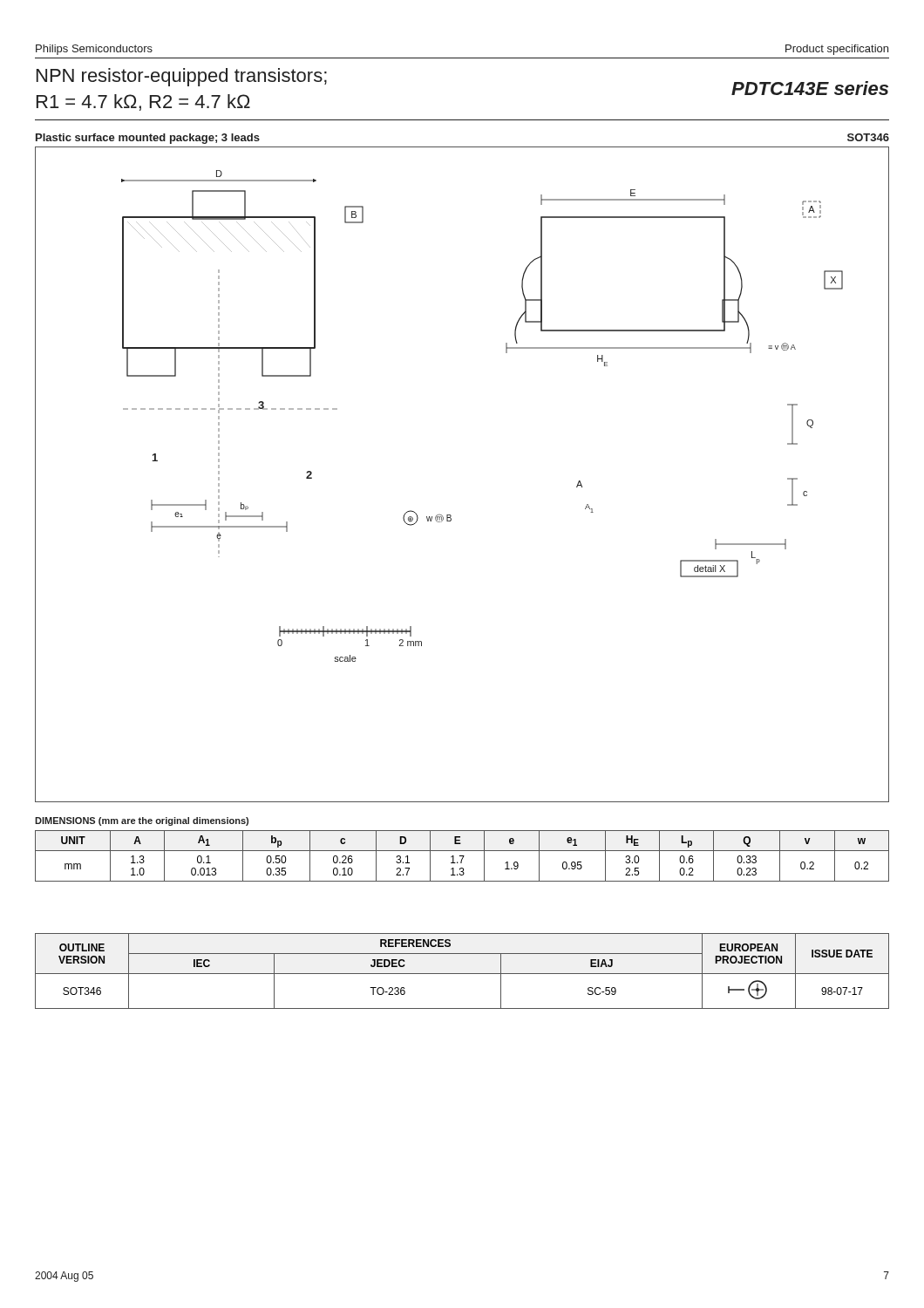Locate the engineering diagram
The image size is (924, 1308).
(x=462, y=474)
